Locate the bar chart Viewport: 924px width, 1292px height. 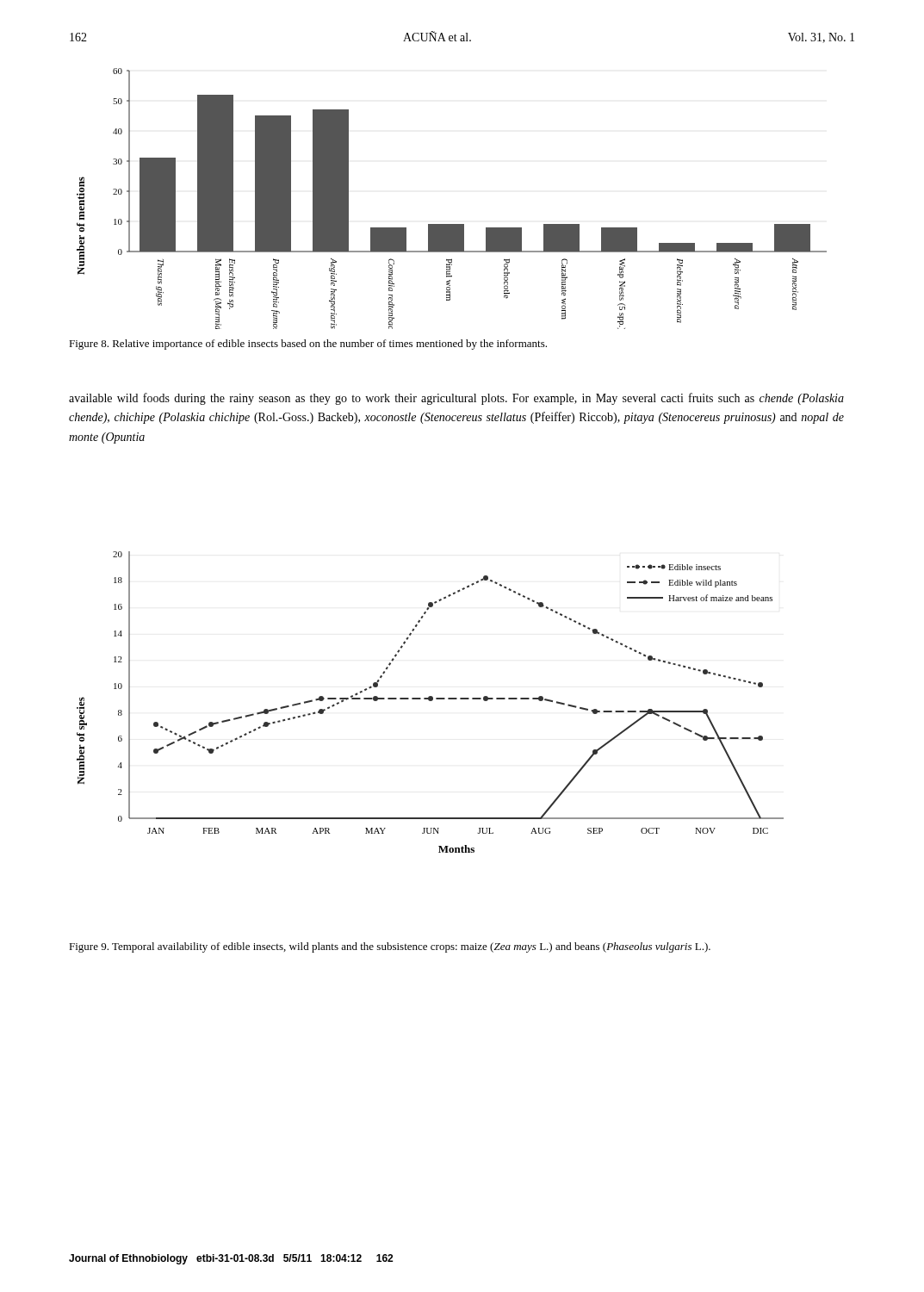pos(456,197)
